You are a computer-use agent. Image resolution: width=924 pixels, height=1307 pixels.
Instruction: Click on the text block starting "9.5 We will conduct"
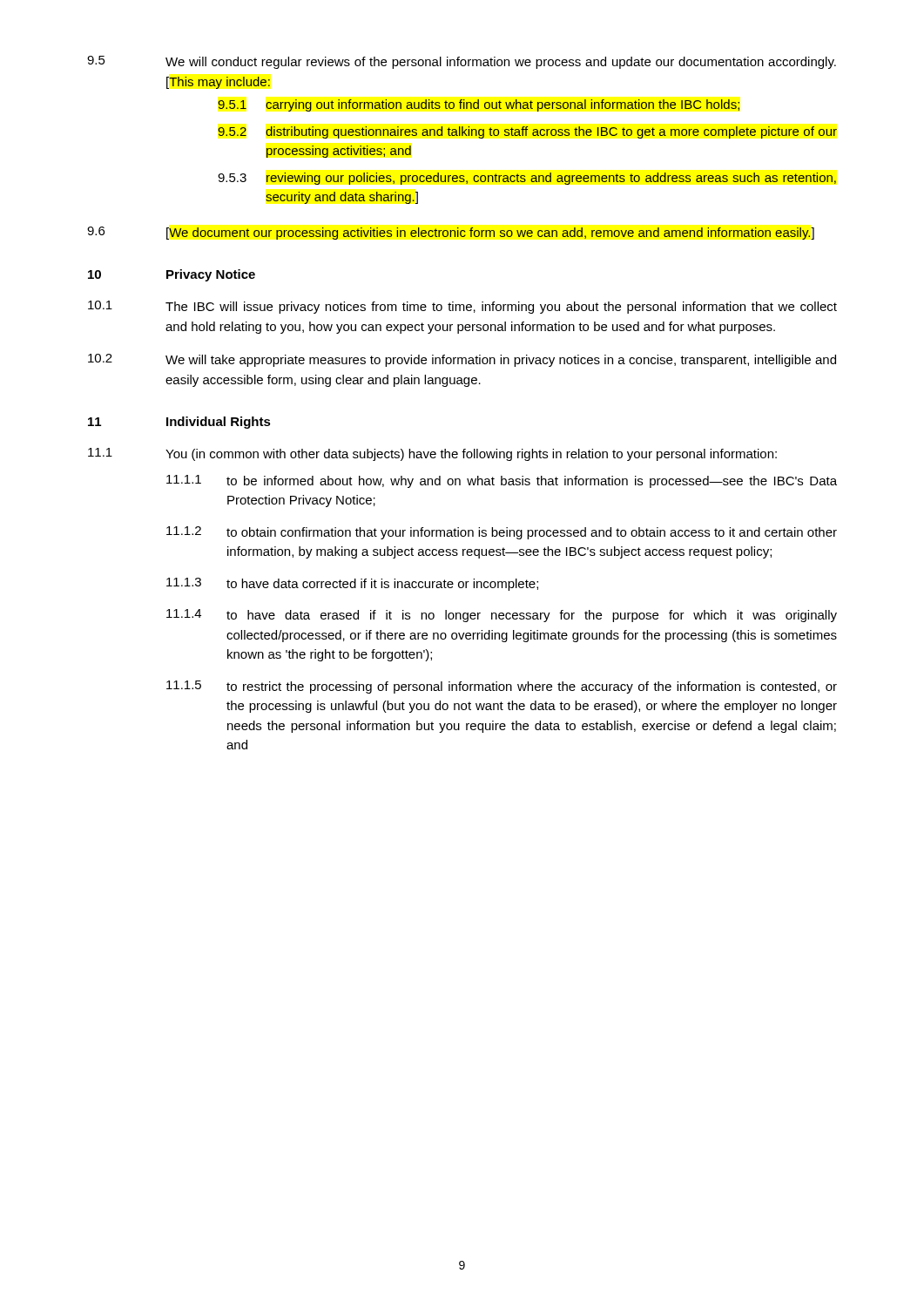462,133
